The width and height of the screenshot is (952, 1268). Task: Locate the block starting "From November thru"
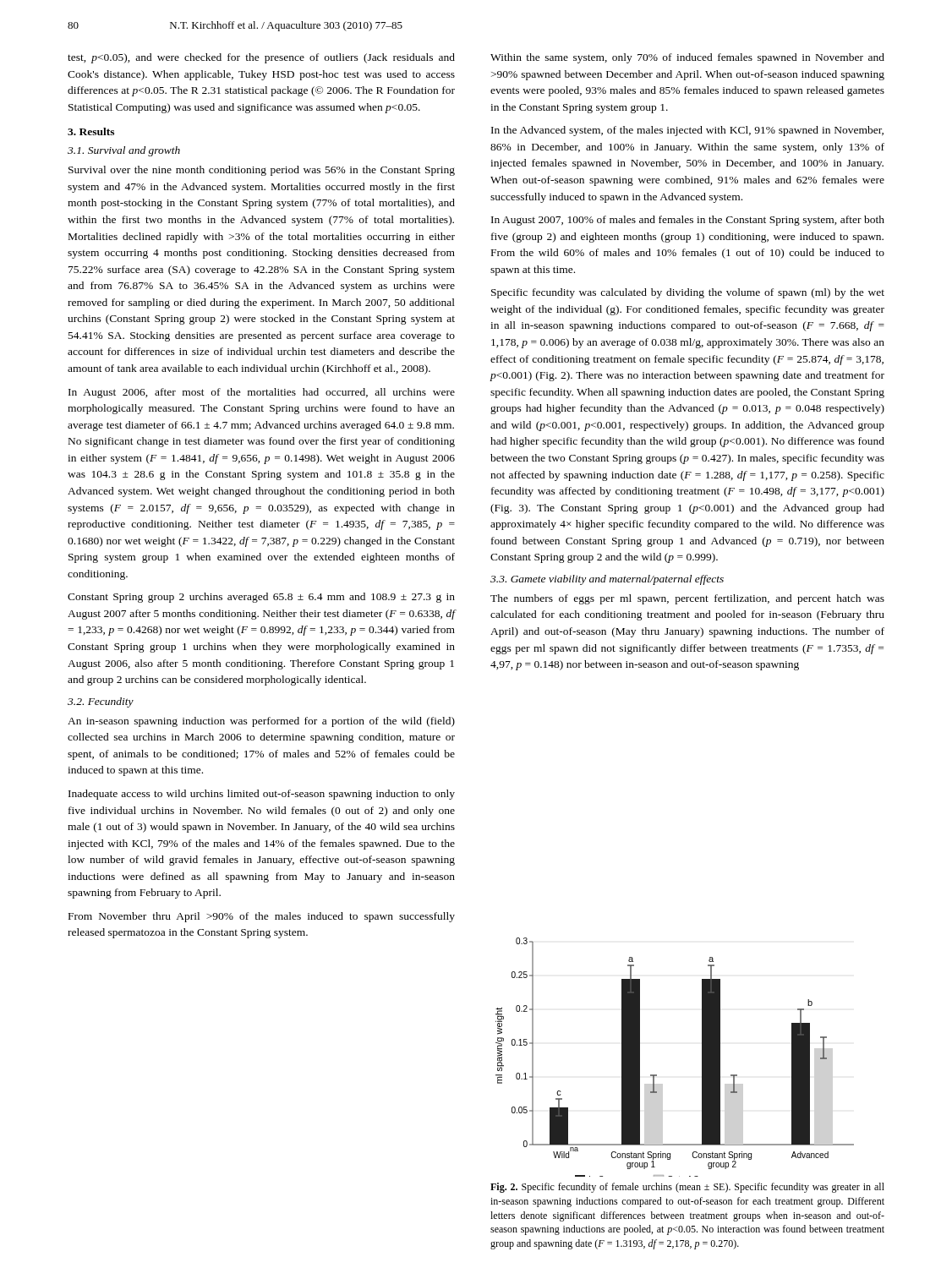pyautogui.click(x=261, y=924)
